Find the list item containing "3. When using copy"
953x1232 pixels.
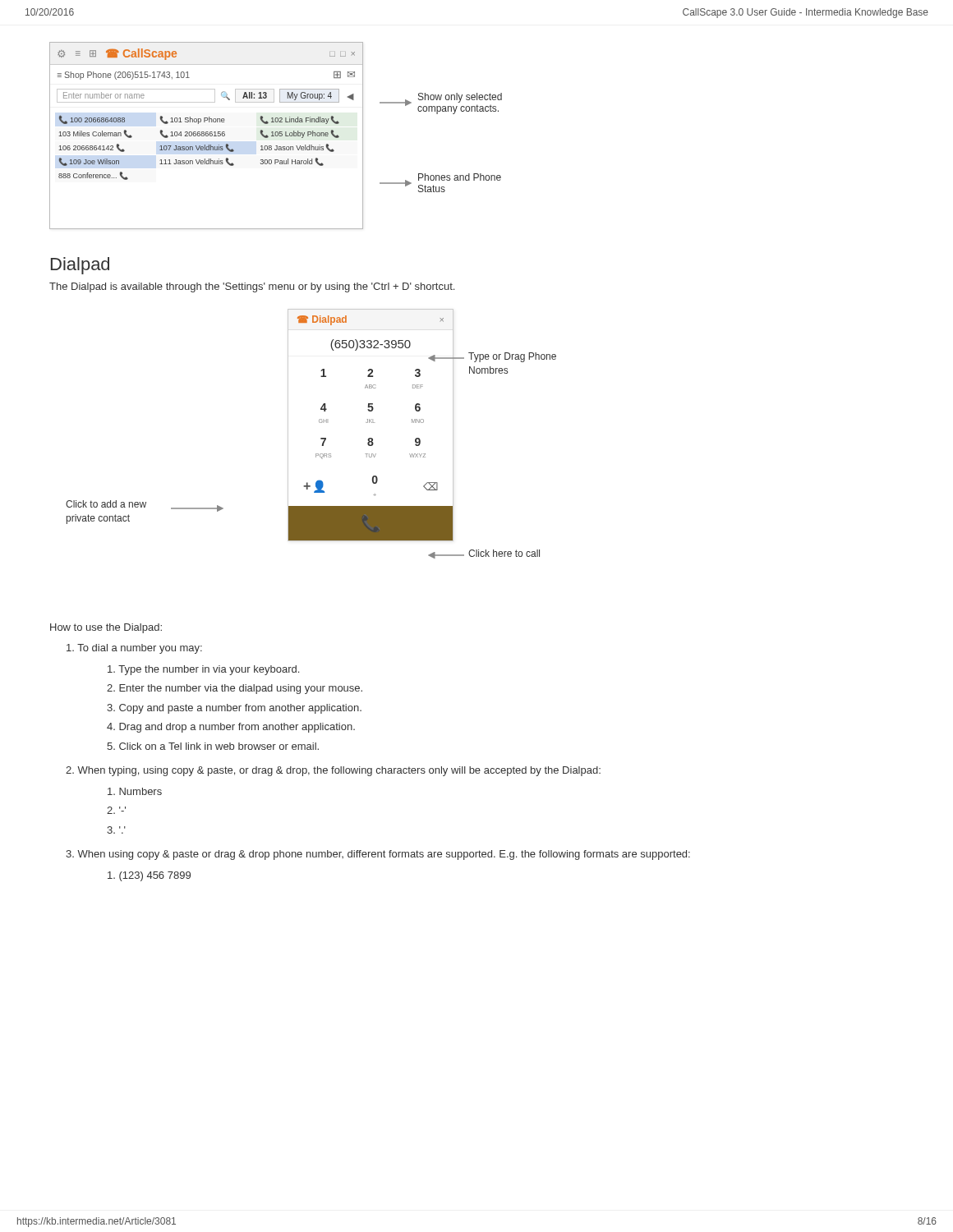coord(378,854)
